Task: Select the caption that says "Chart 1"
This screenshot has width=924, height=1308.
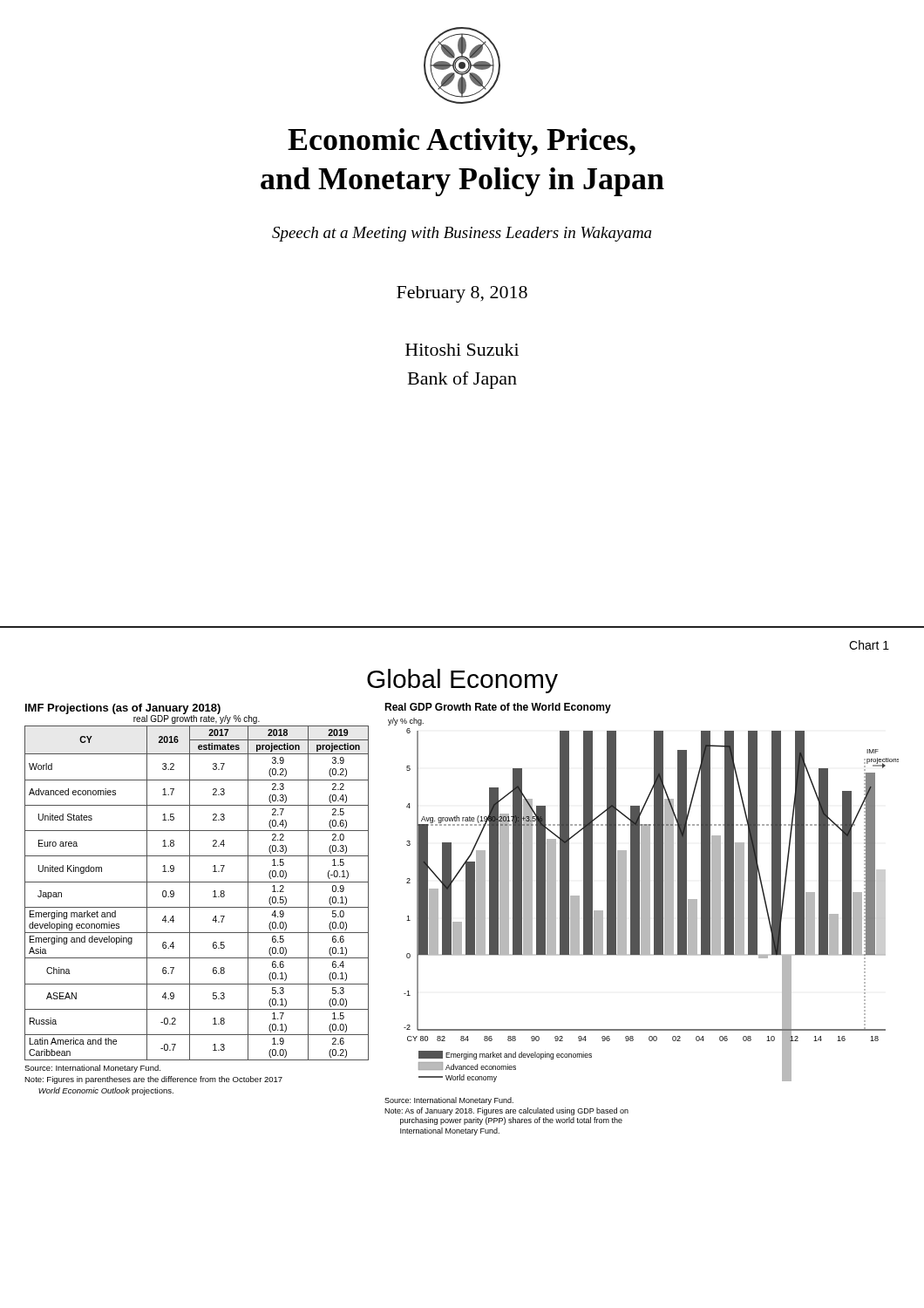Action: tap(869, 645)
